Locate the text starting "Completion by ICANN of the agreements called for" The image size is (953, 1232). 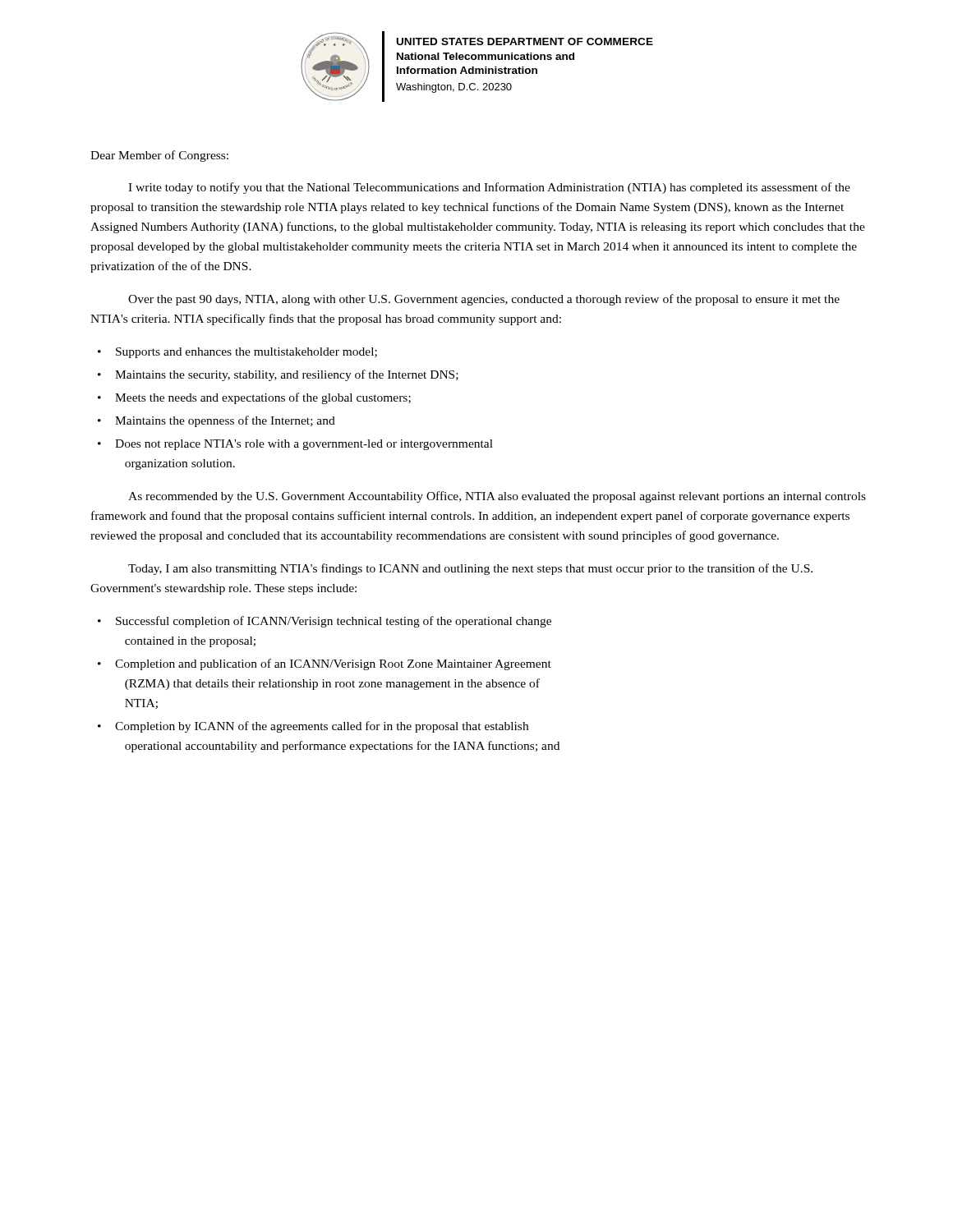[x=337, y=736]
